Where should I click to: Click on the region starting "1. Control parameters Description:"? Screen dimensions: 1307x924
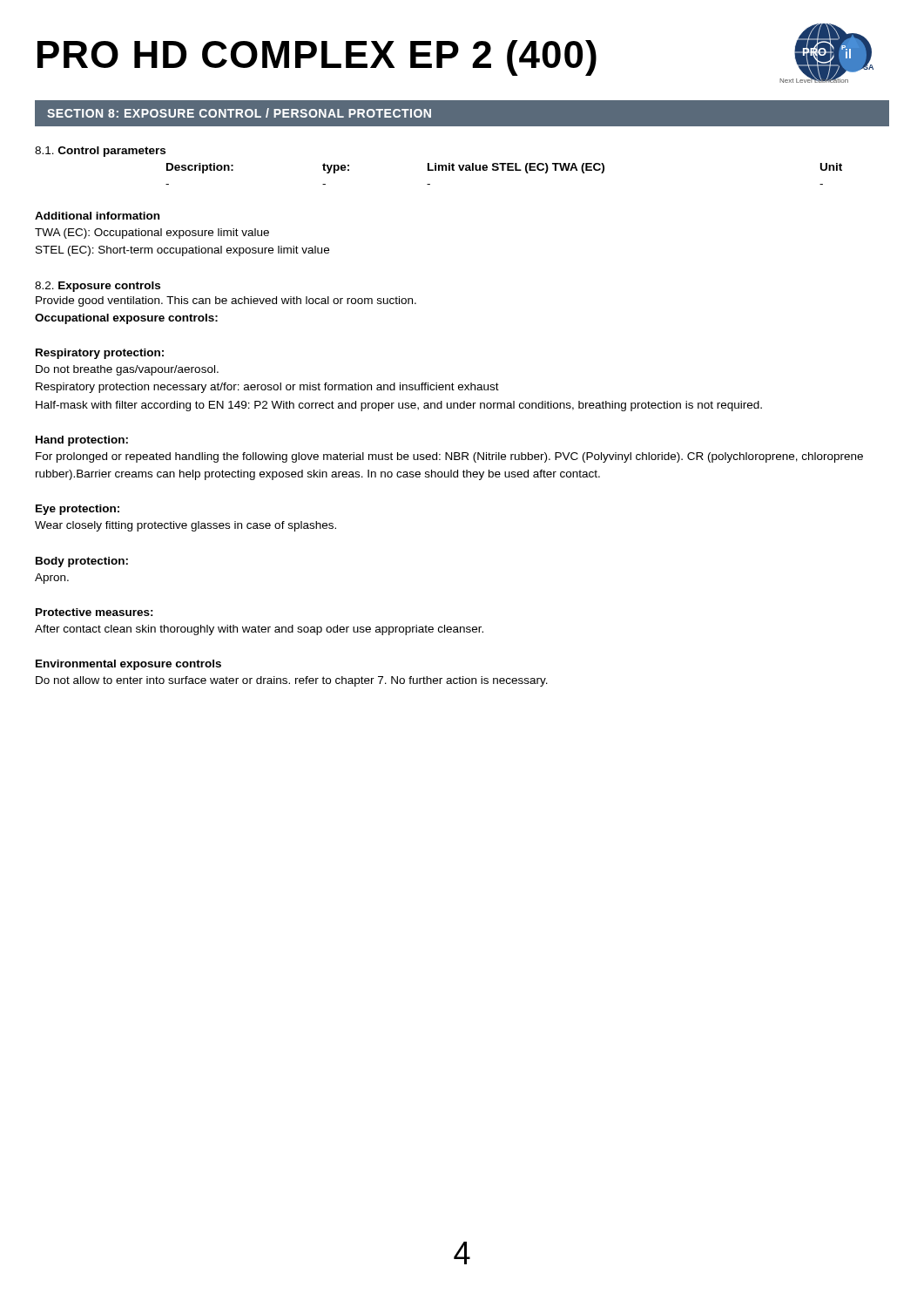pos(462,167)
